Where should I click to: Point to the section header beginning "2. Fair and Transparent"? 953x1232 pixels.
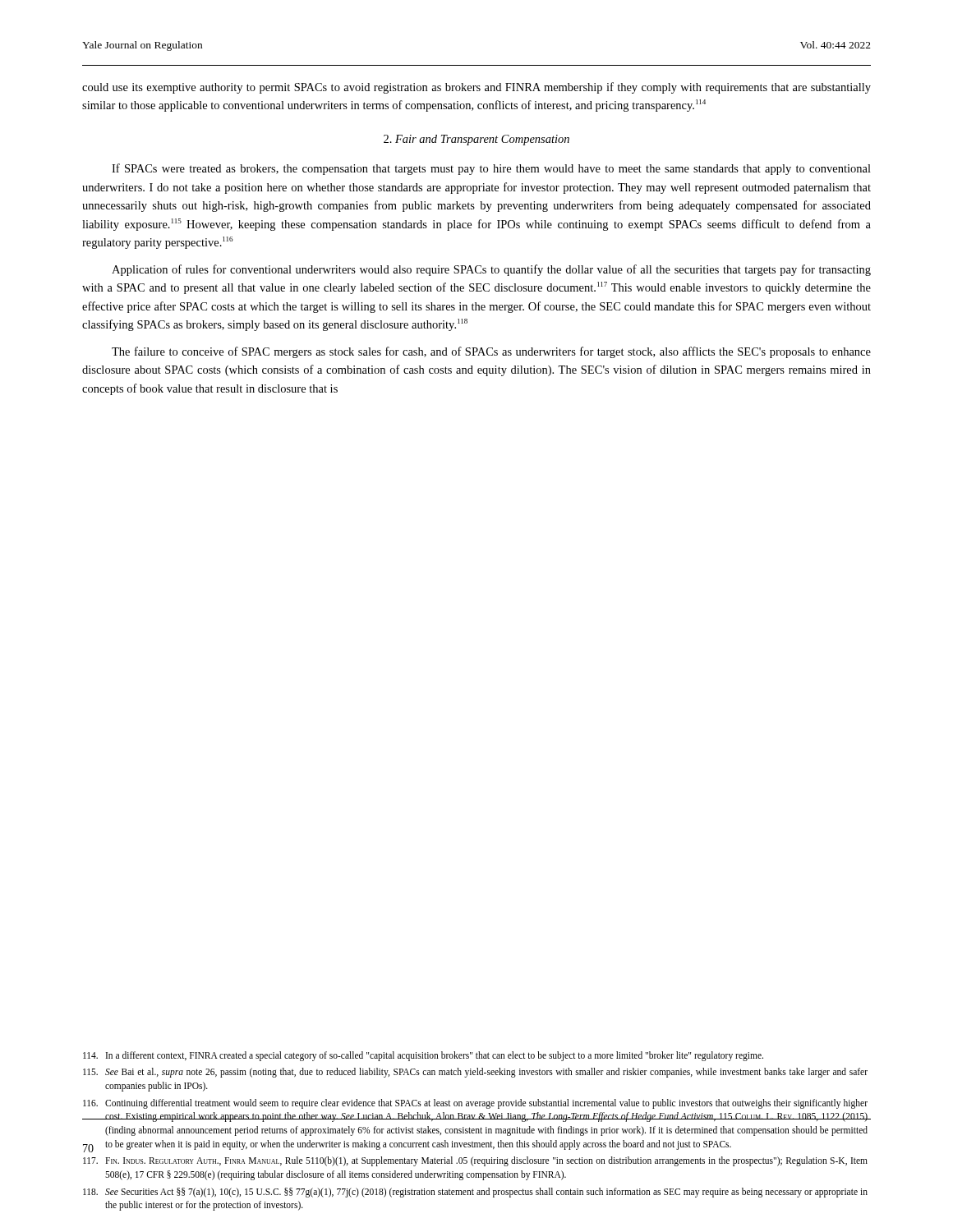tap(476, 139)
